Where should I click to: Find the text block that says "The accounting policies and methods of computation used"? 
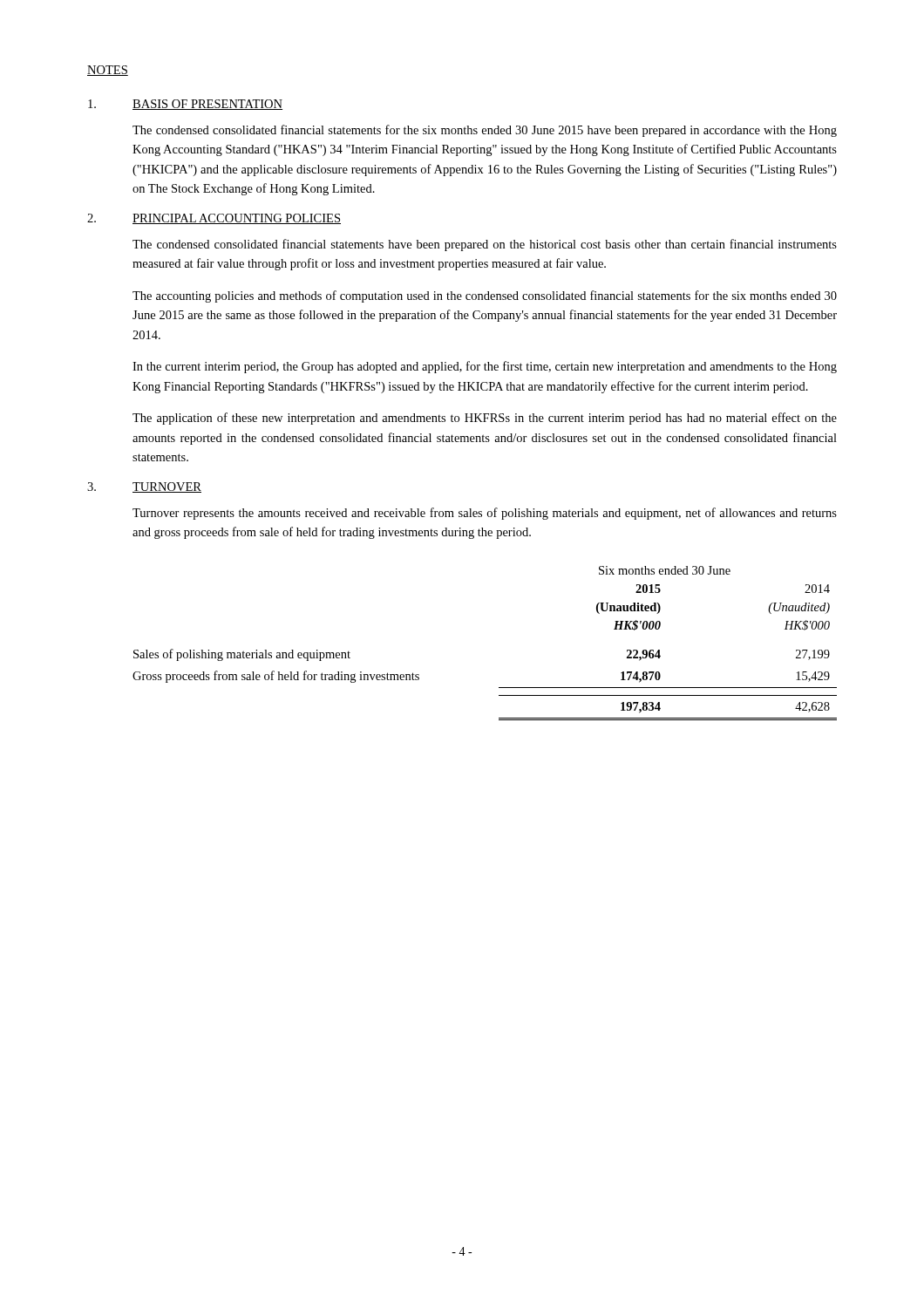pyautogui.click(x=485, y=315)
